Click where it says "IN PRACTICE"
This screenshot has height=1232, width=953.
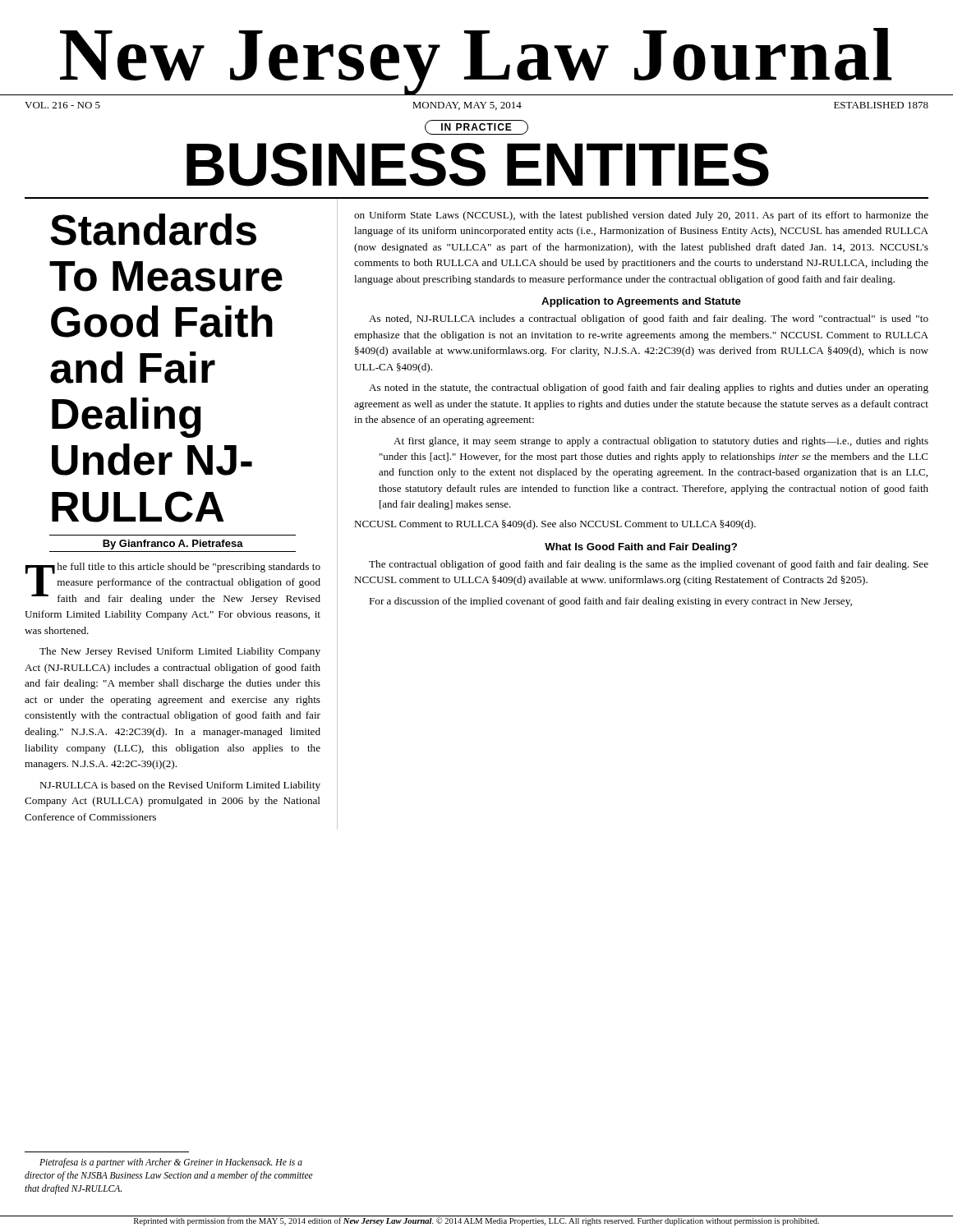tap(476, 127)
